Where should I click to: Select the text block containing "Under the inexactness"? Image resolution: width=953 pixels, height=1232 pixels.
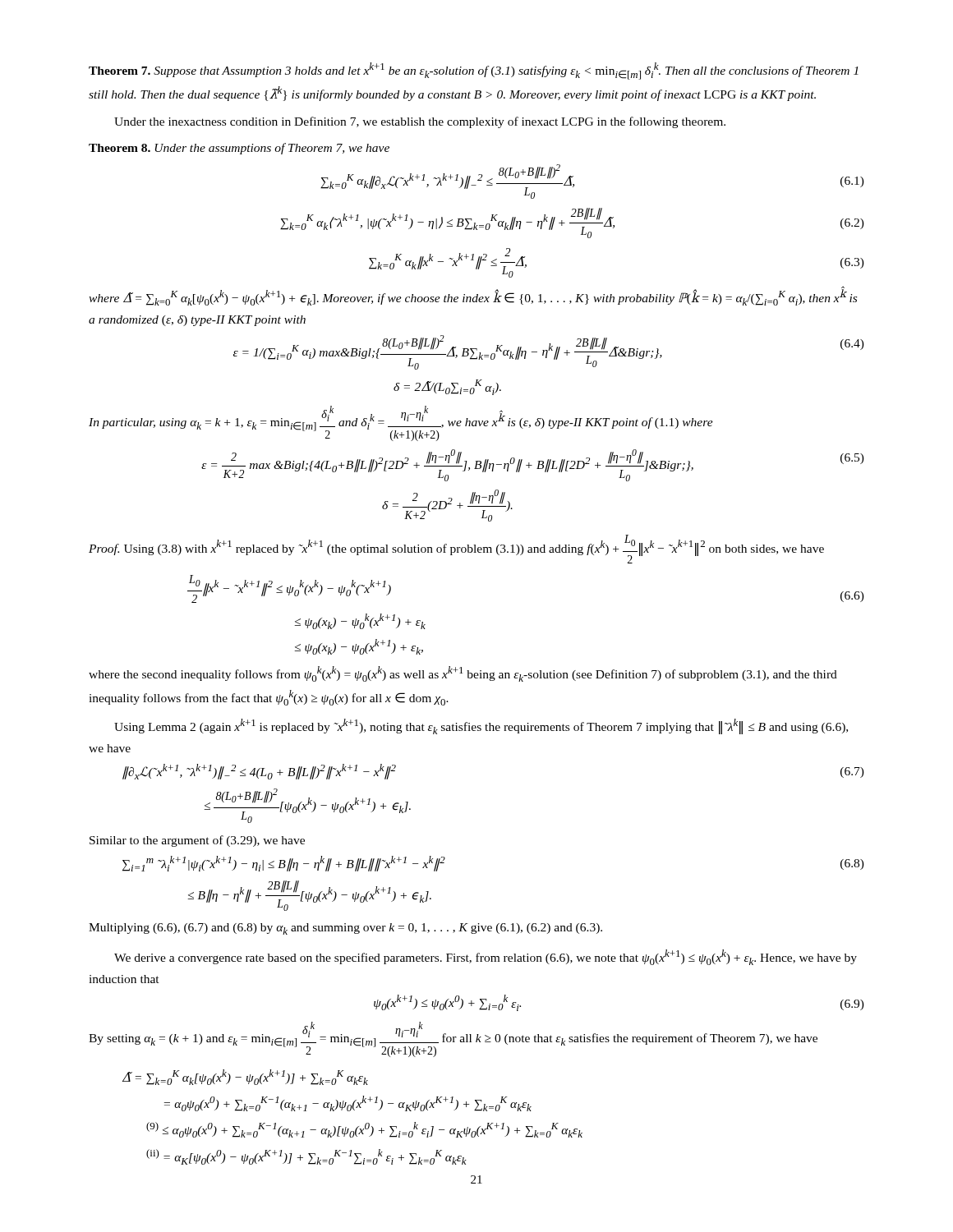tap(420, 121)
